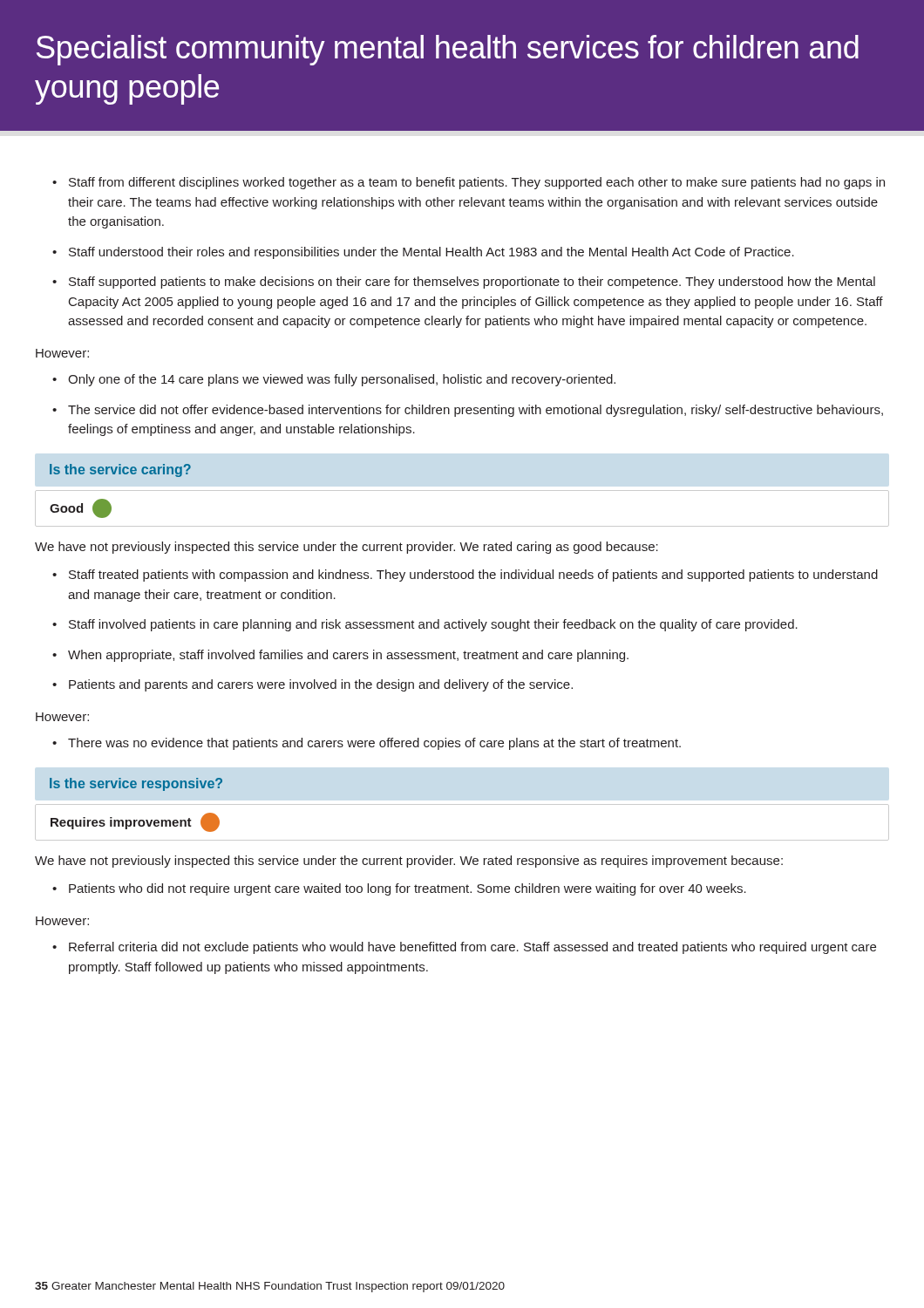The width and height of the screenshot is (924, 1308).
Task: Select the region starting "The service did not offer evidence-based"
Action: tap(471, 419)
